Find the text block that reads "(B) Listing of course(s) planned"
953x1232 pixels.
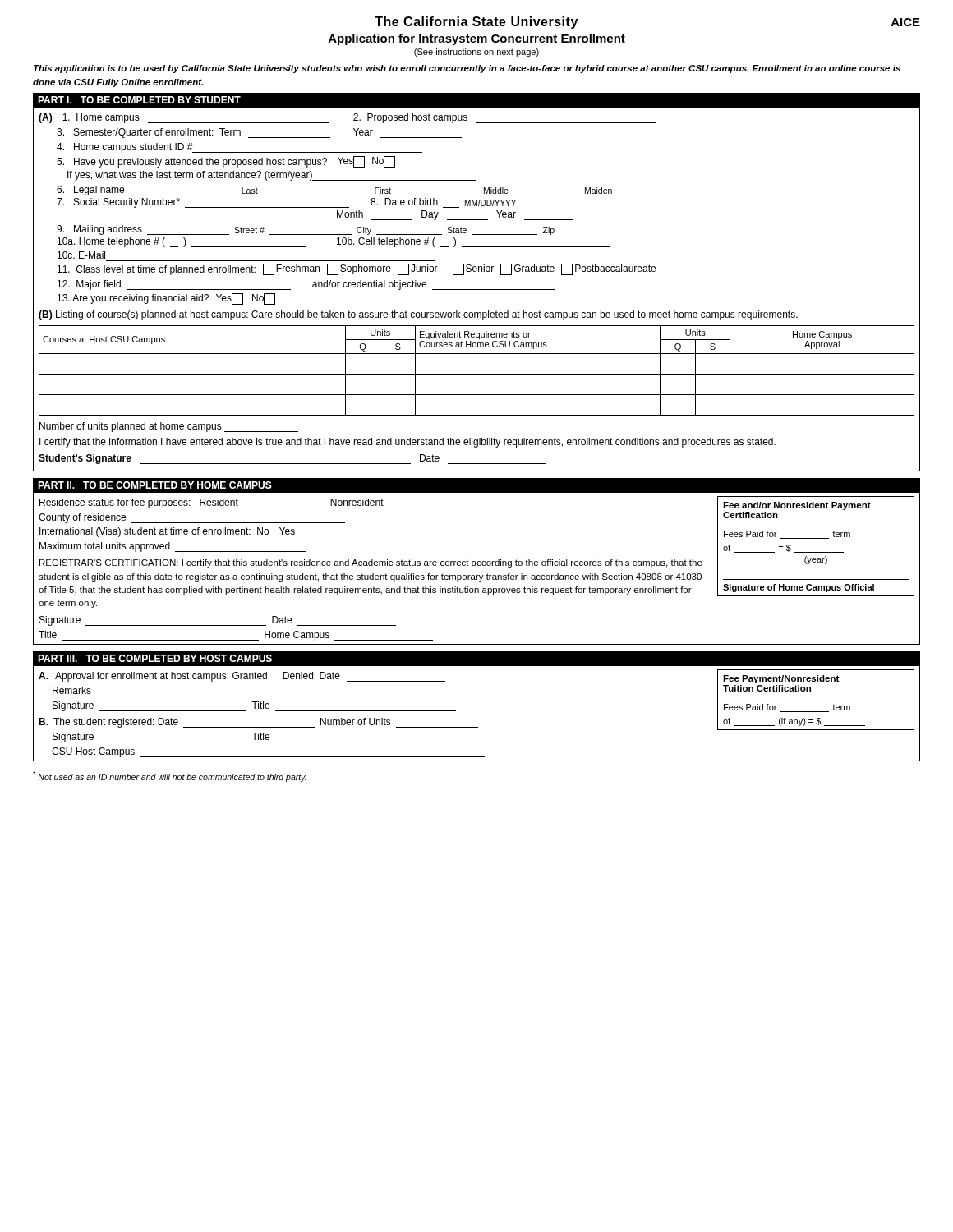(418, 314)
